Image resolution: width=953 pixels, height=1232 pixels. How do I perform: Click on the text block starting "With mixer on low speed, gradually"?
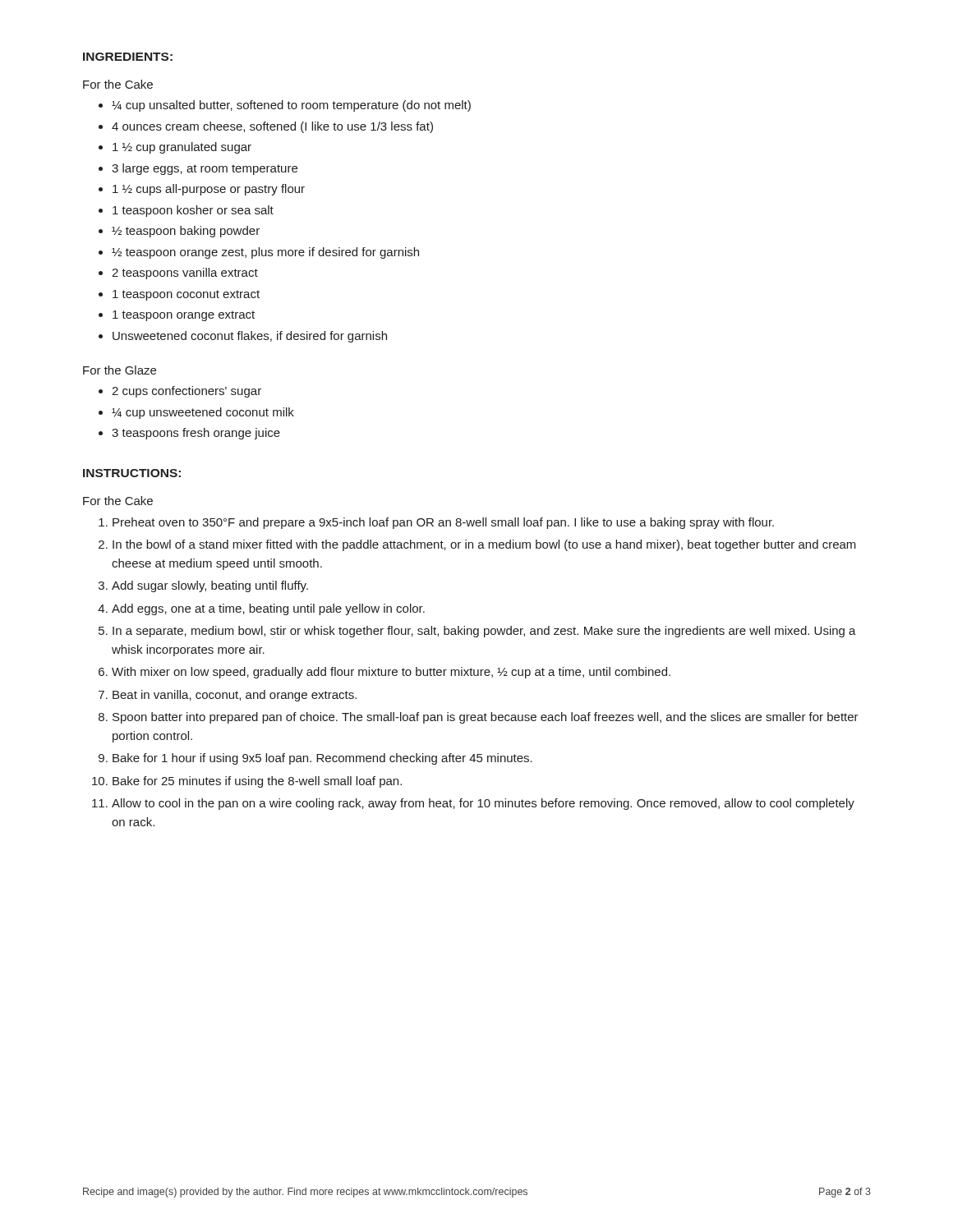click(x=476, y=672)
